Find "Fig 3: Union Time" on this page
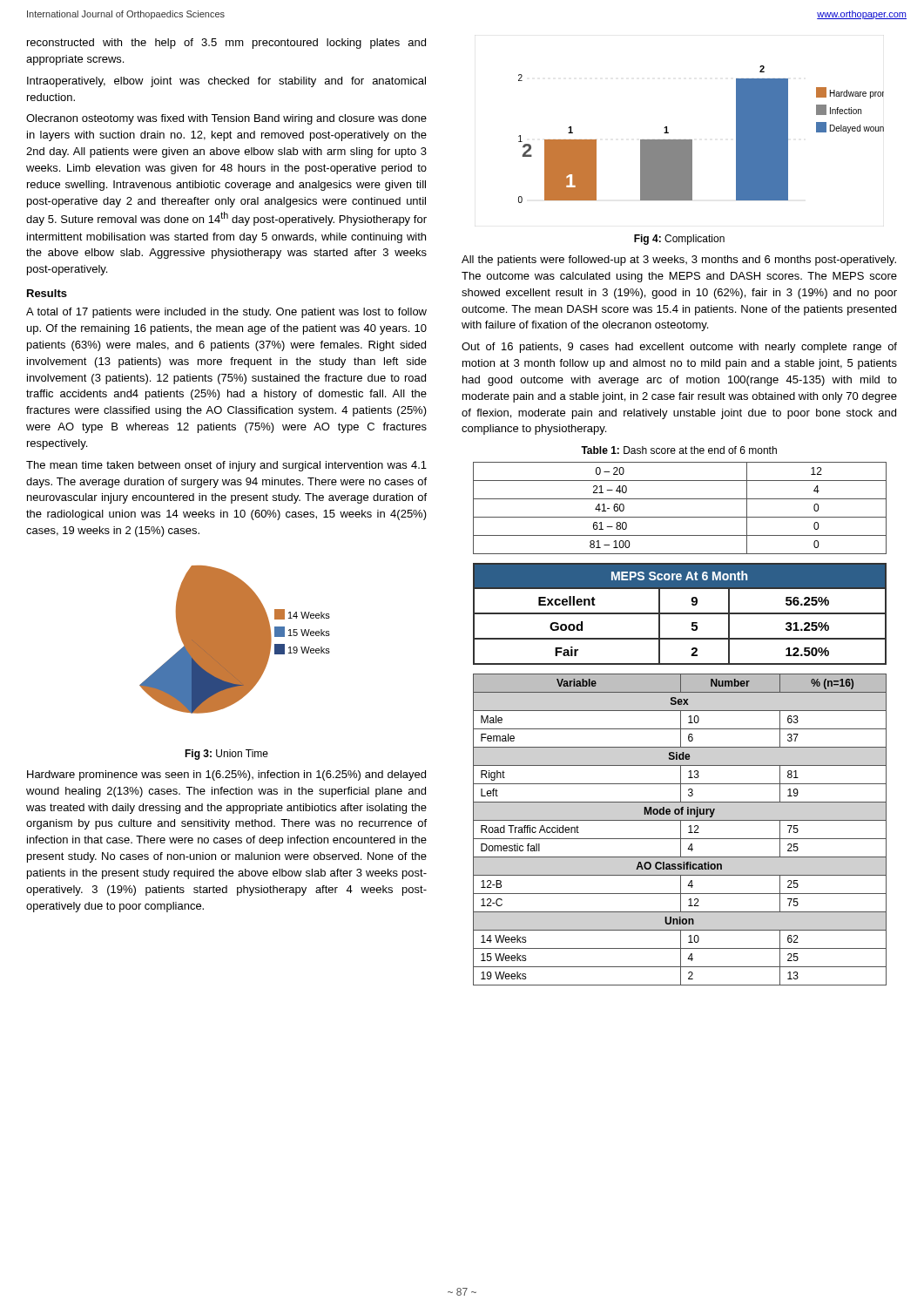The width and height of the screenshot is (924, 1307). point(226,754)
